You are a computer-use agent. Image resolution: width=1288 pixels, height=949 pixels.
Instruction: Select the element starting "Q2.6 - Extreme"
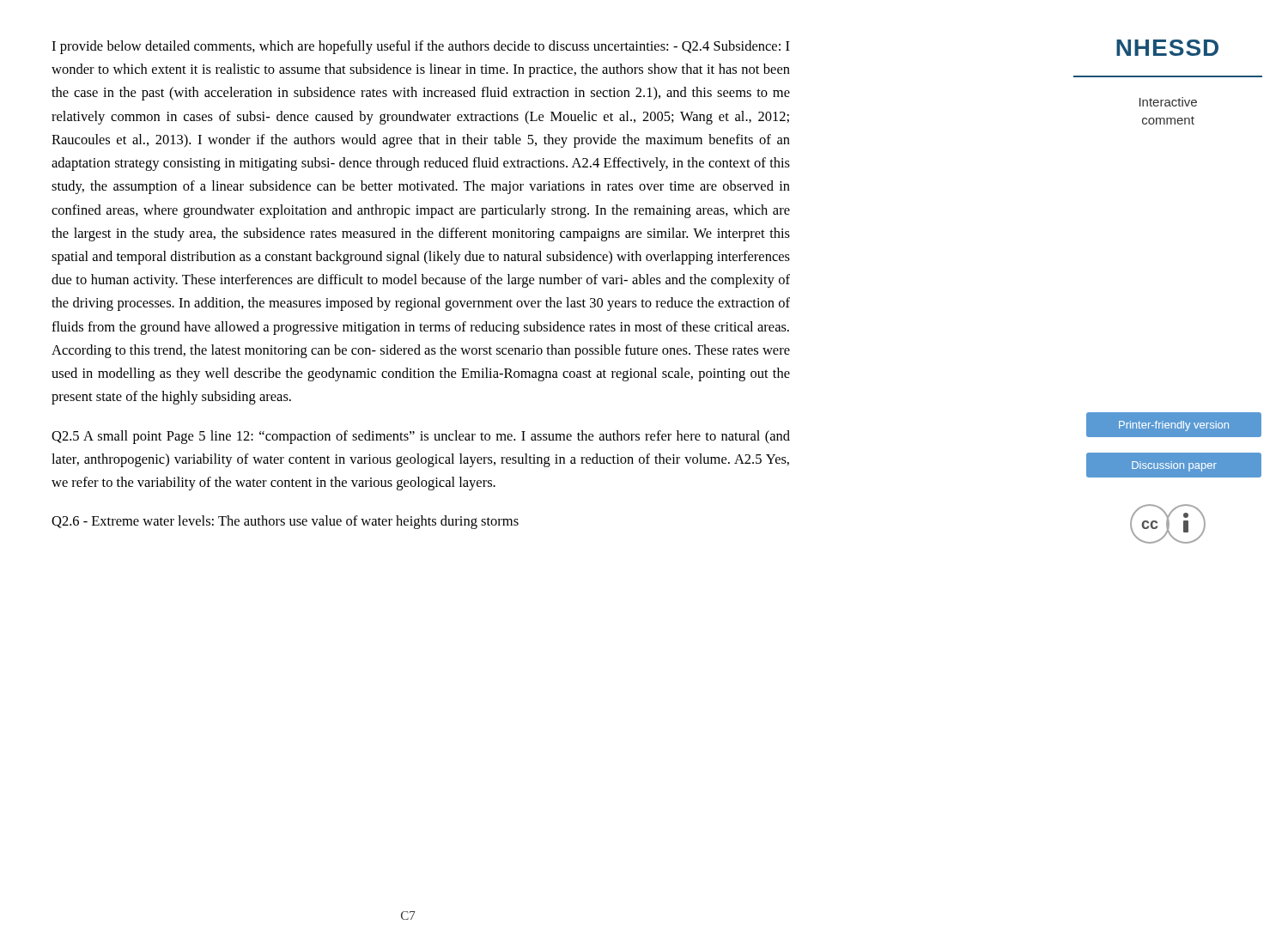(285, 521)
